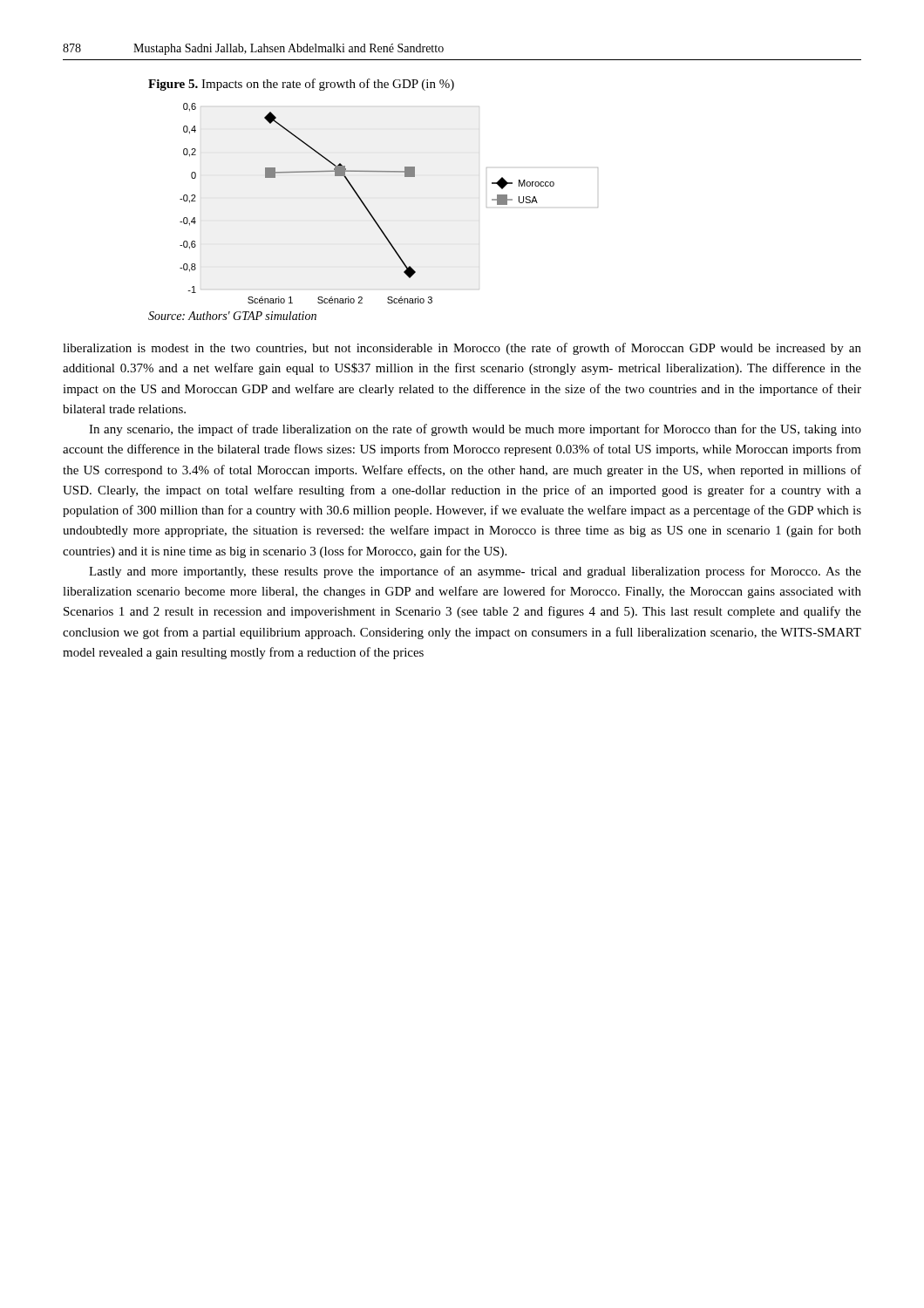Navigate to the block starting "In any scenario, the"

tap(462, 490)
